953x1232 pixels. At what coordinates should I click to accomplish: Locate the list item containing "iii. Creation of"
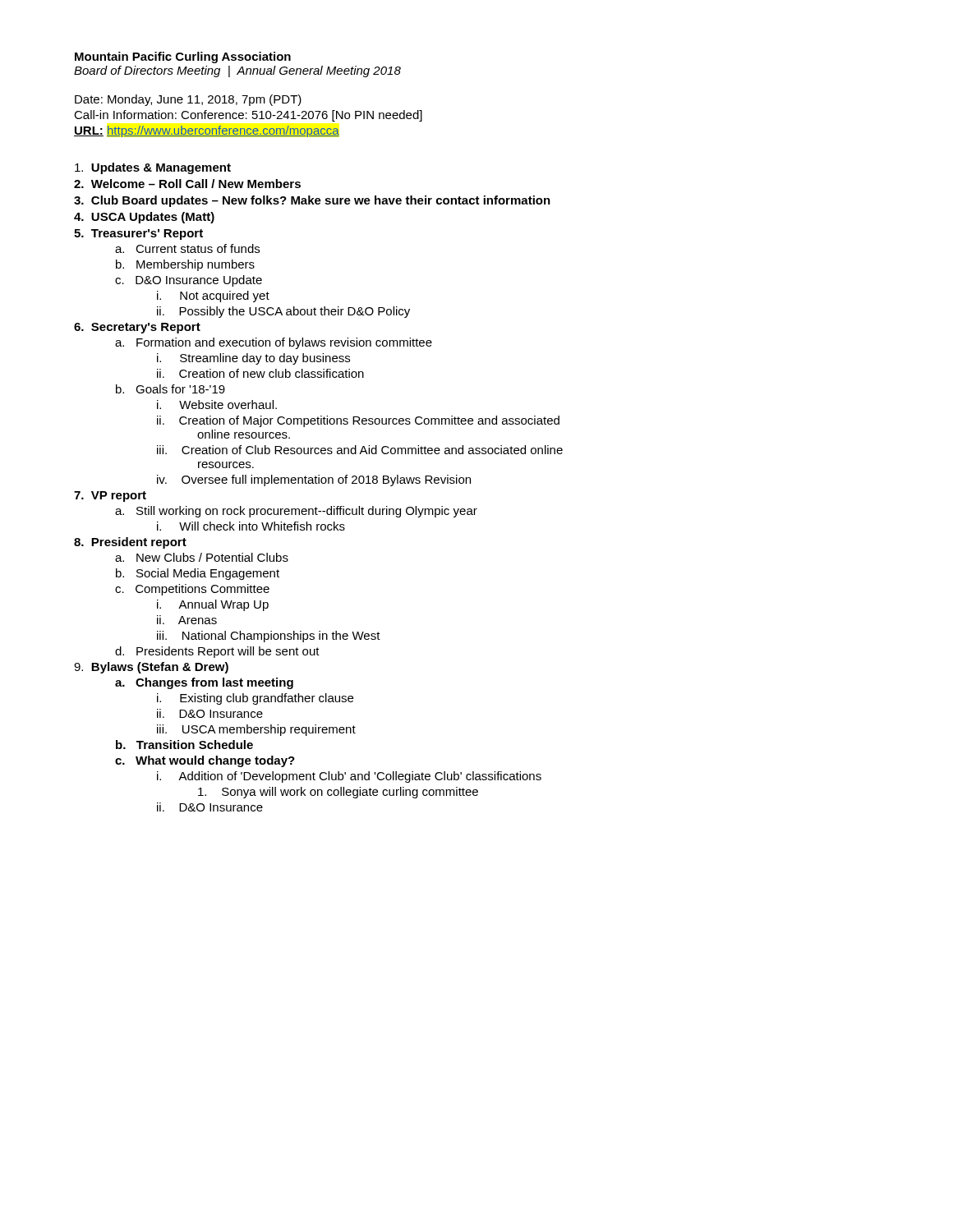point(360,457)
